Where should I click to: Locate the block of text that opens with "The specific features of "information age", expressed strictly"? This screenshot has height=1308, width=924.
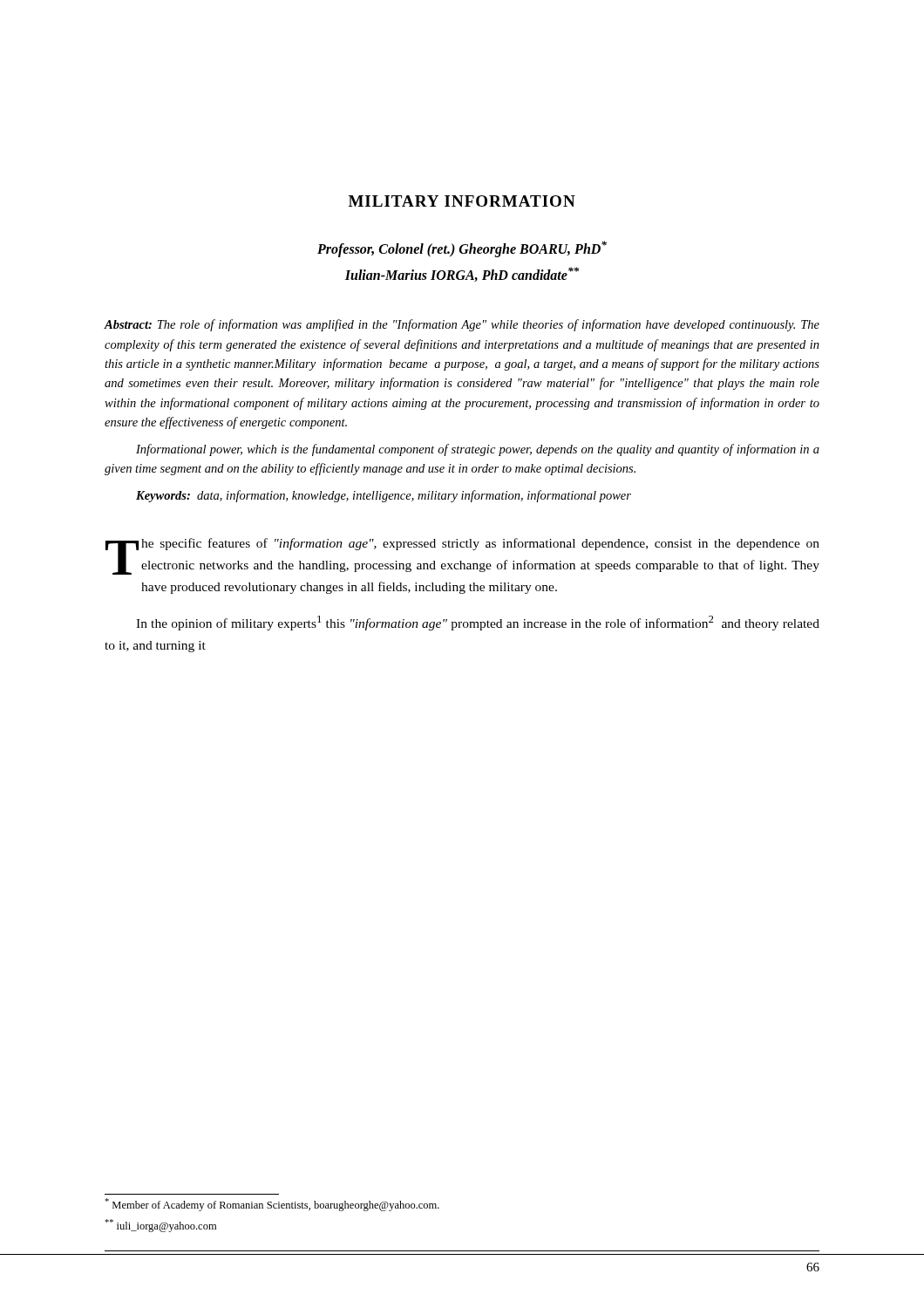[x=462, y=563]
